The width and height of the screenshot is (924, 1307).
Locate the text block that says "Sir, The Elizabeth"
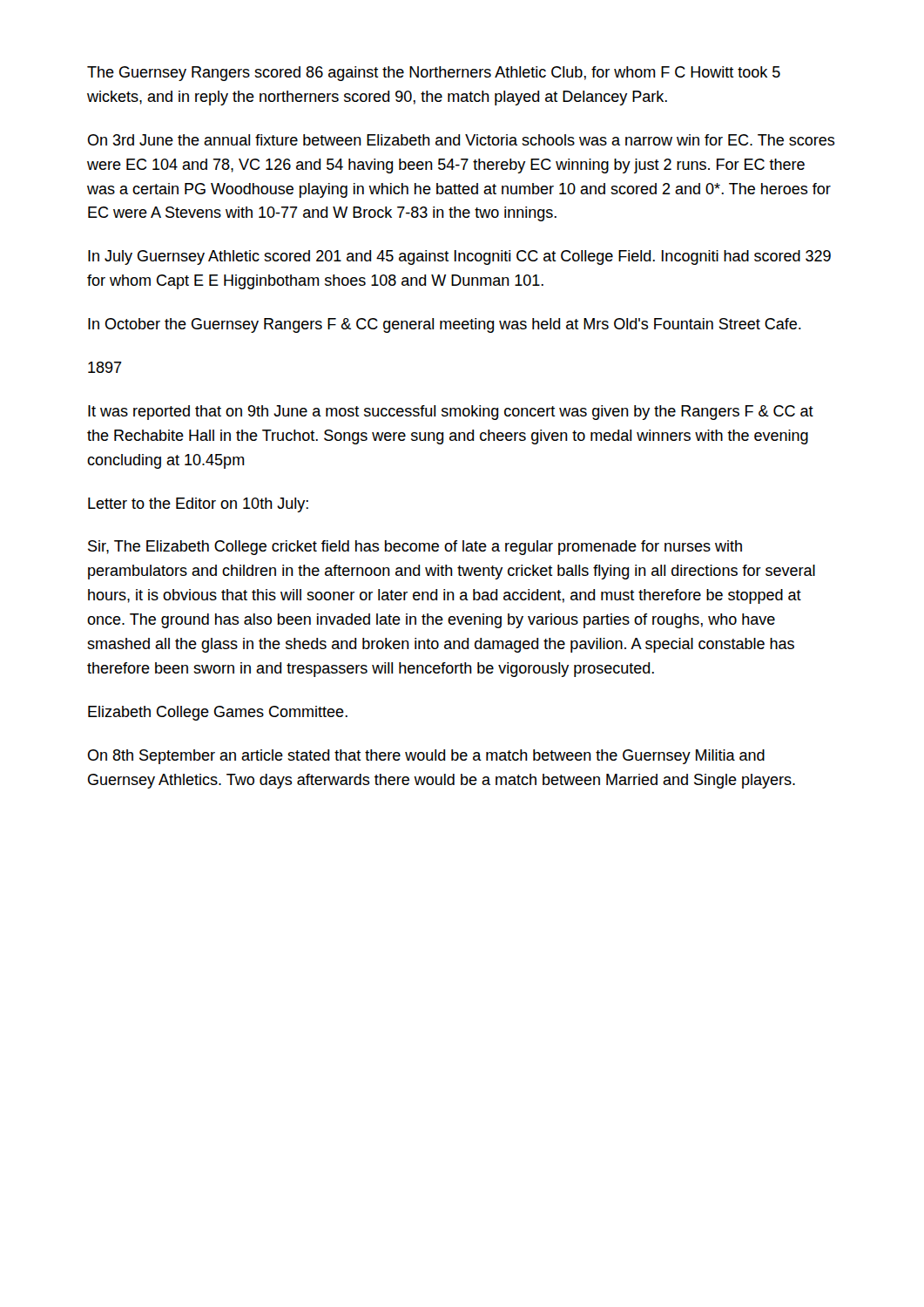tap(451, 607)
